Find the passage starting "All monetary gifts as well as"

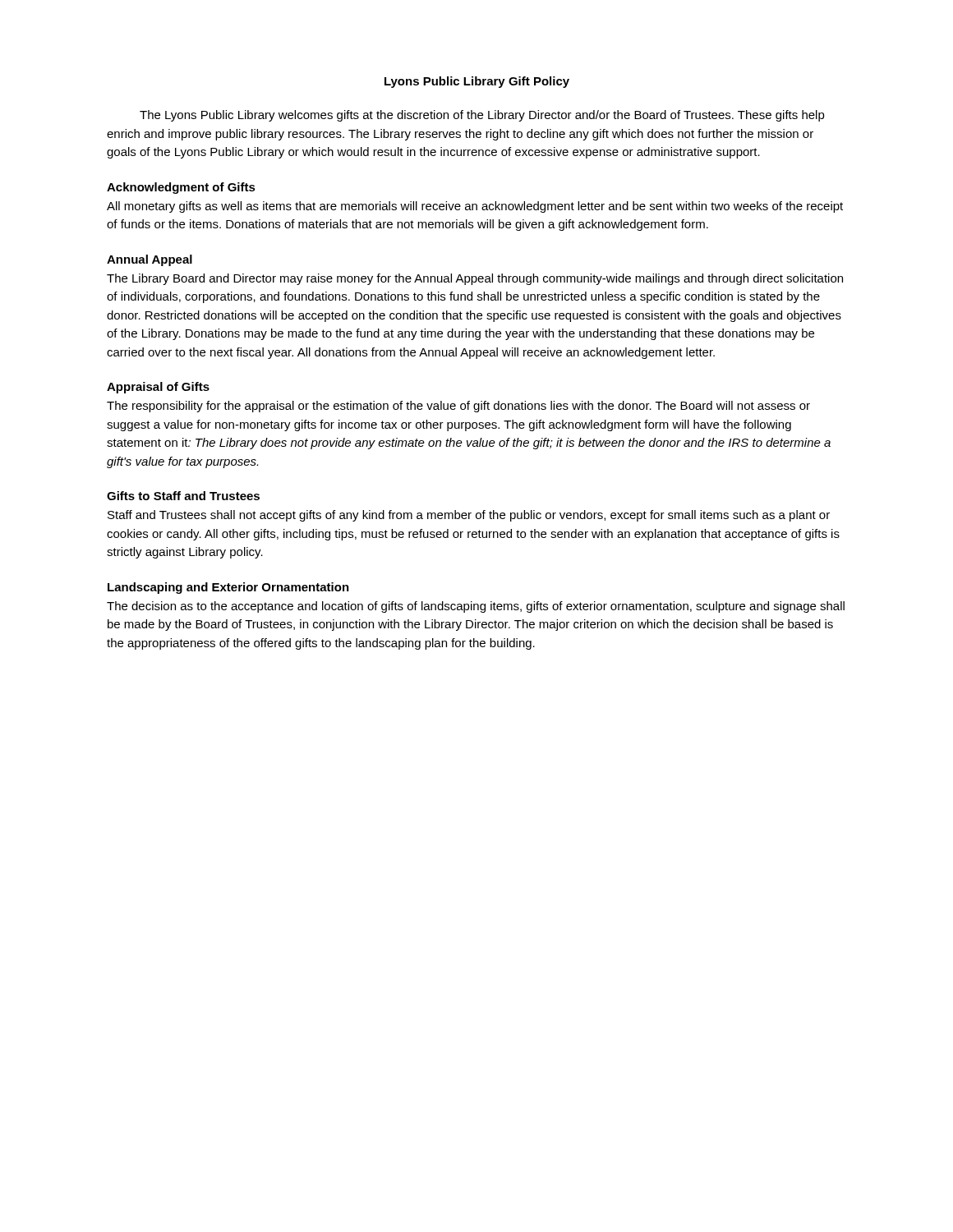tap(476, 215)
